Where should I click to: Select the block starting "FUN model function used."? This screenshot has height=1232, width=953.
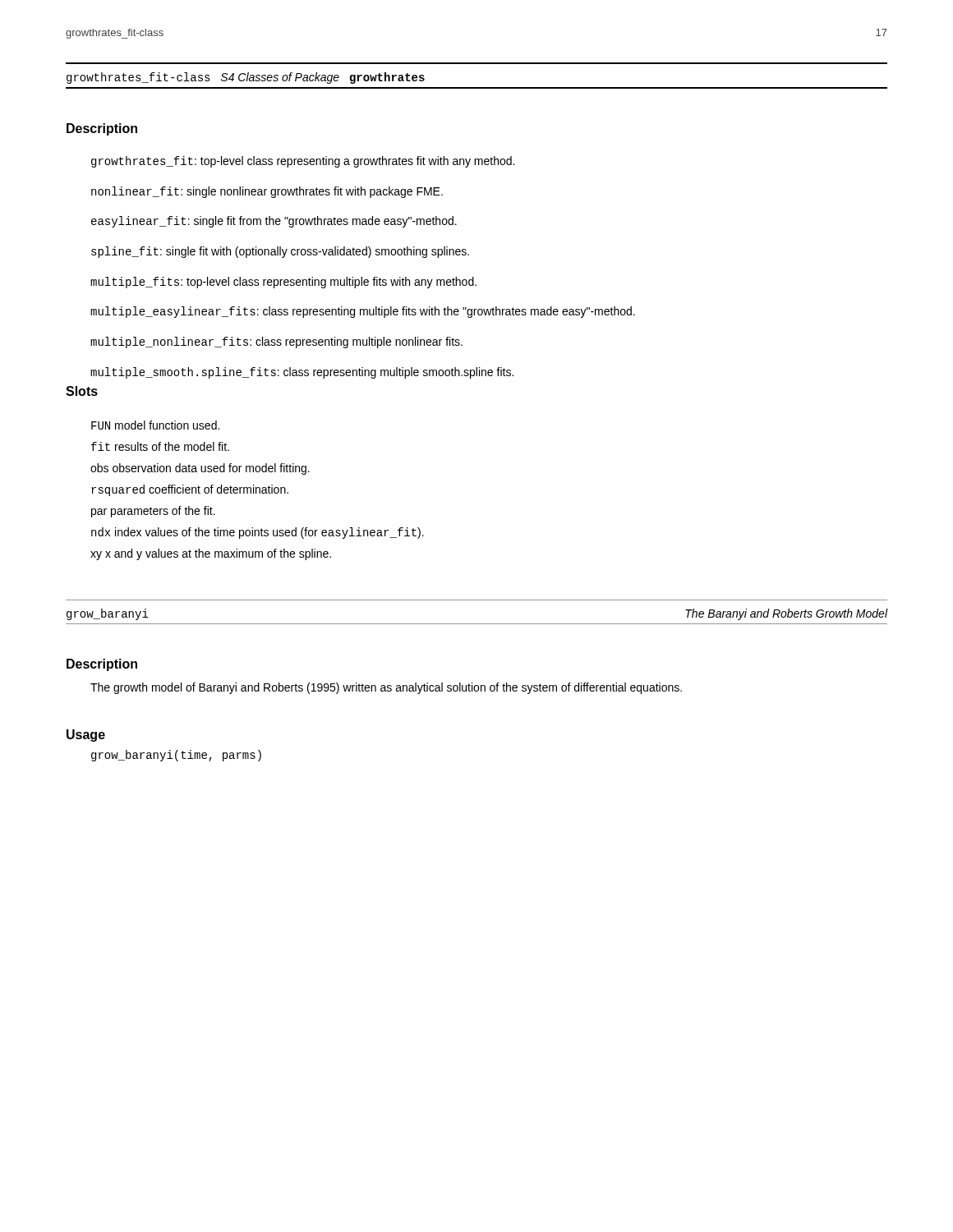click(155, 425)
